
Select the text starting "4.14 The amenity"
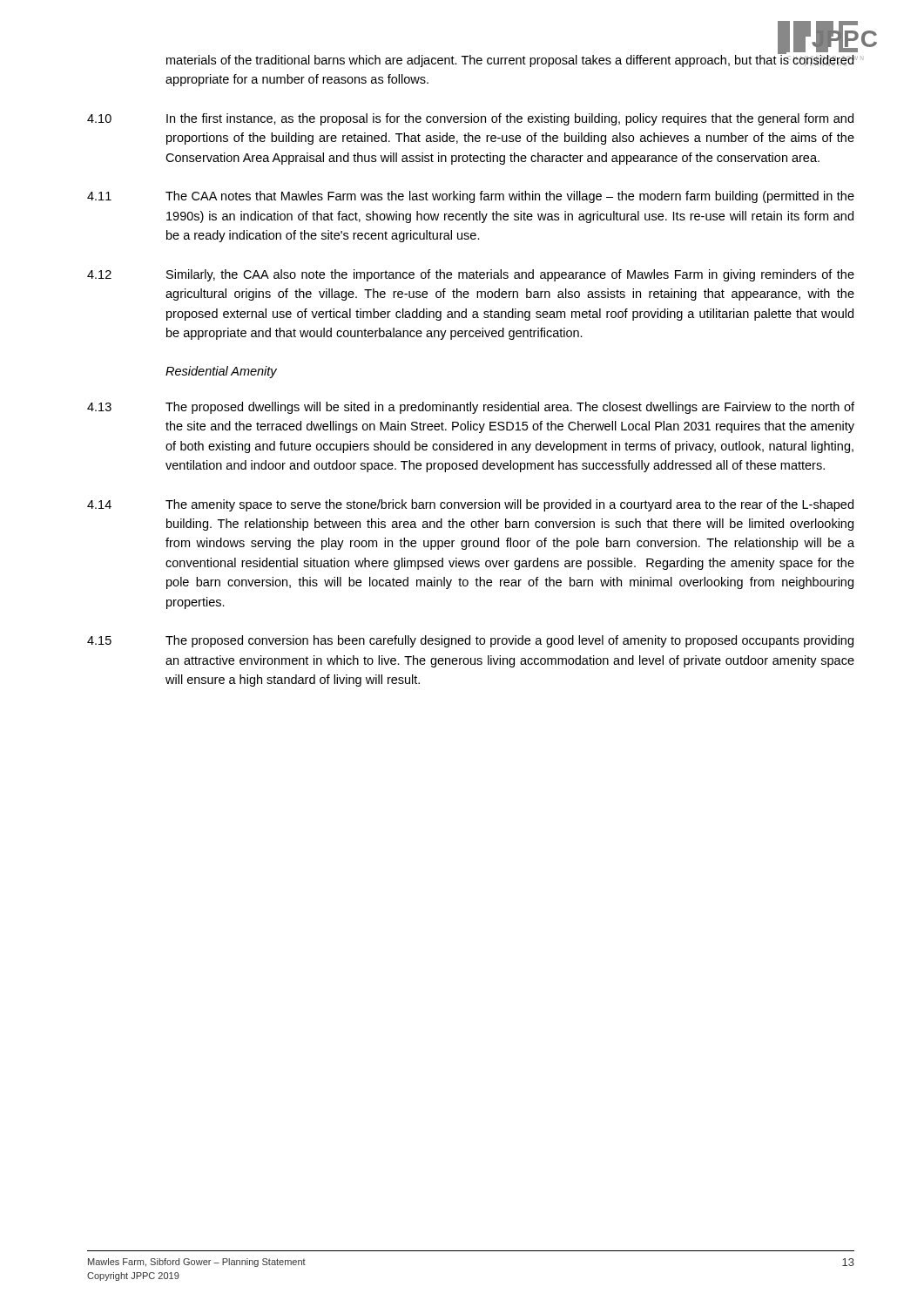click(471, 553)
